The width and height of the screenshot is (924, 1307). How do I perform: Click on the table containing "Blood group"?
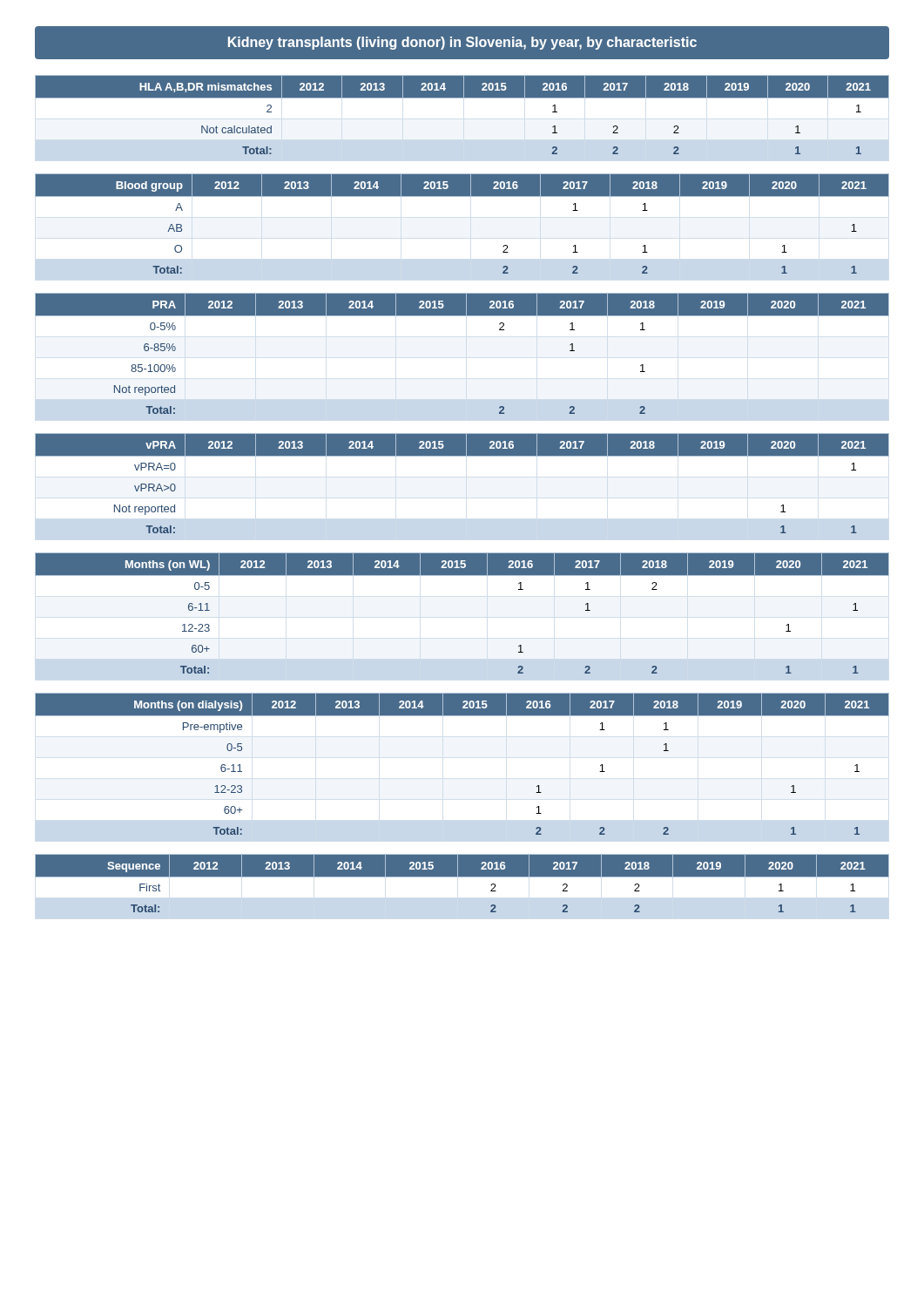(462, 227)
